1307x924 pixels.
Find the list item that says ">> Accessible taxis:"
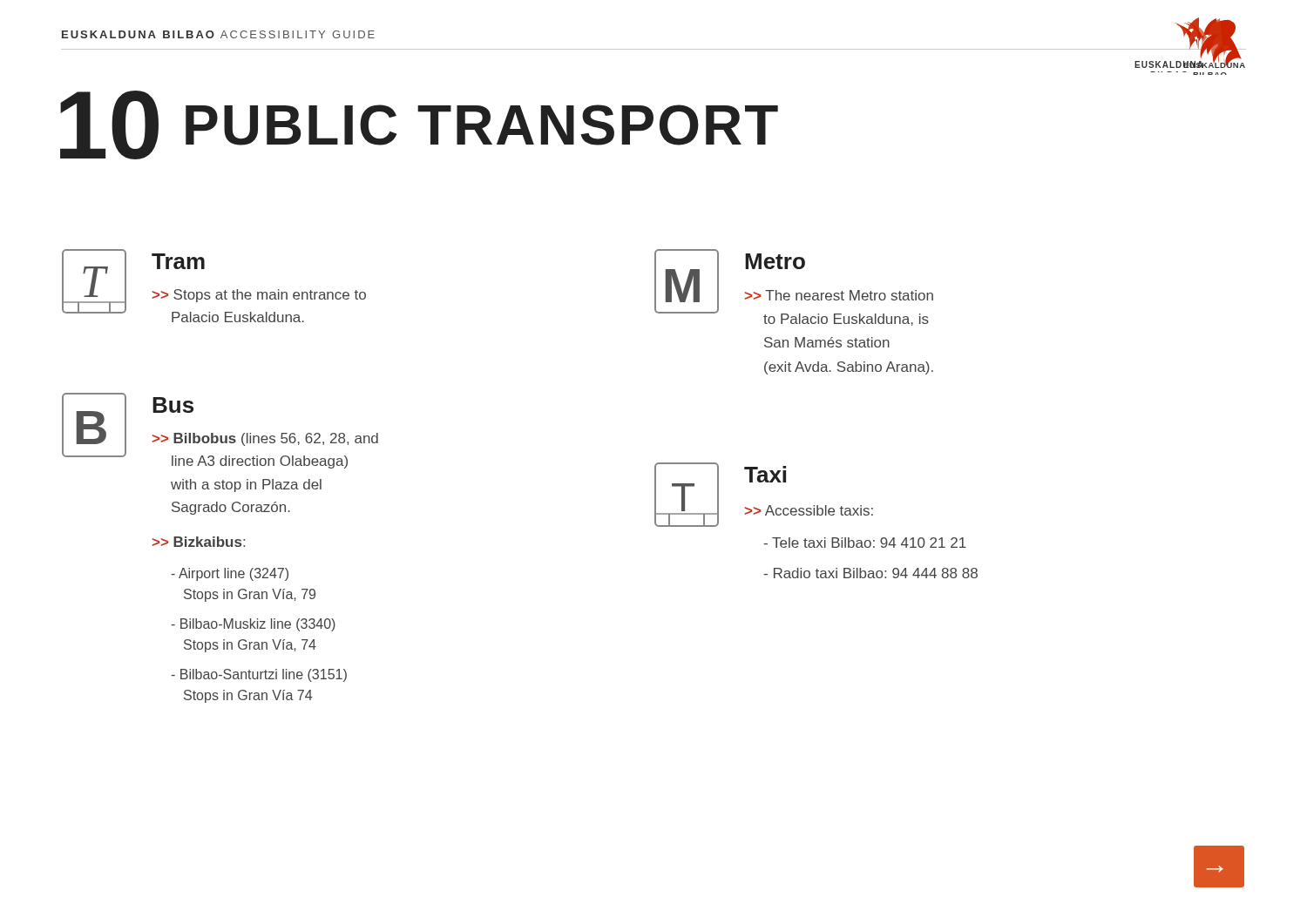(809, 511)
